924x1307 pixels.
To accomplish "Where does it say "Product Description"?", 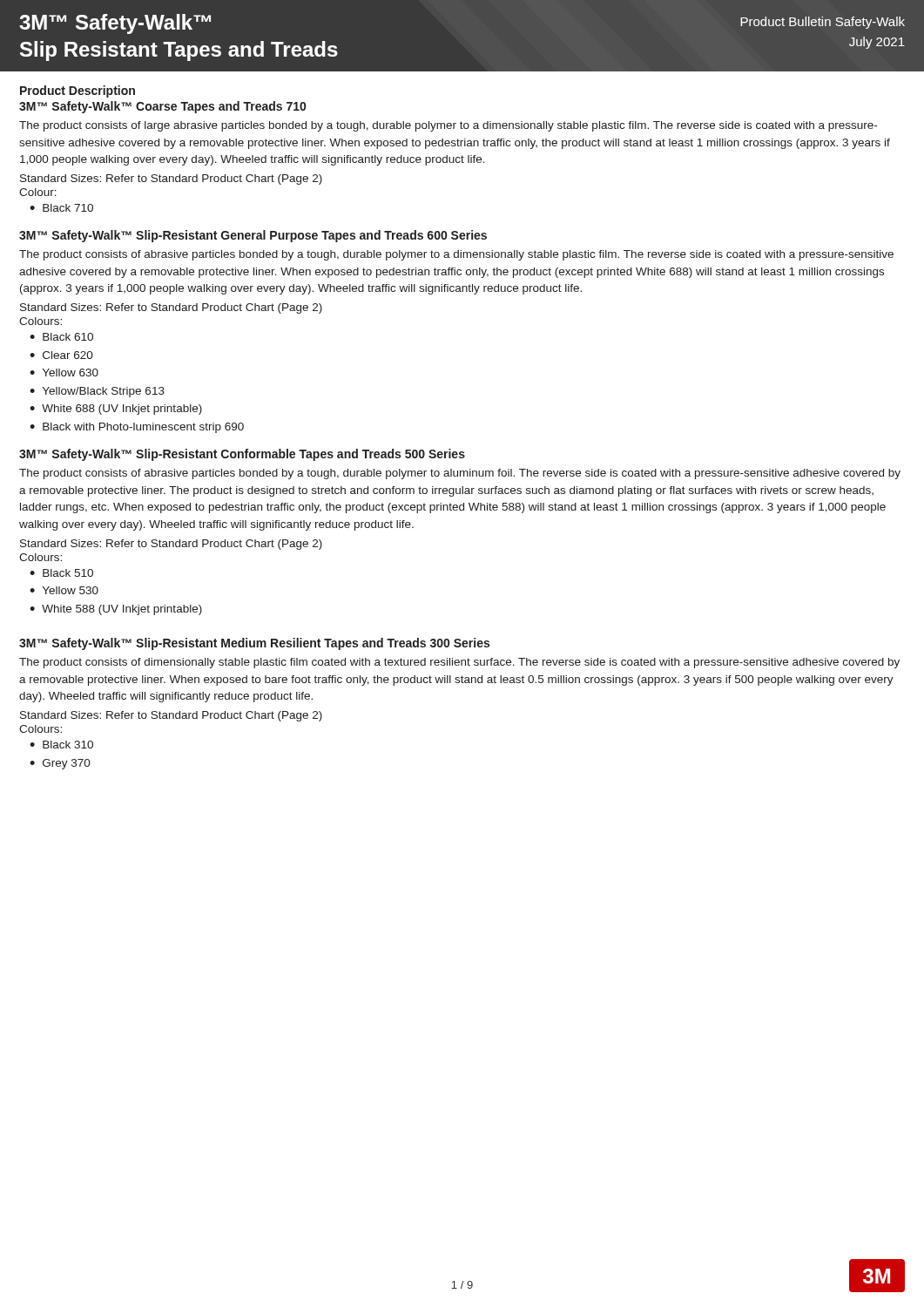I will pyautogui.click(x=77, y=91).
